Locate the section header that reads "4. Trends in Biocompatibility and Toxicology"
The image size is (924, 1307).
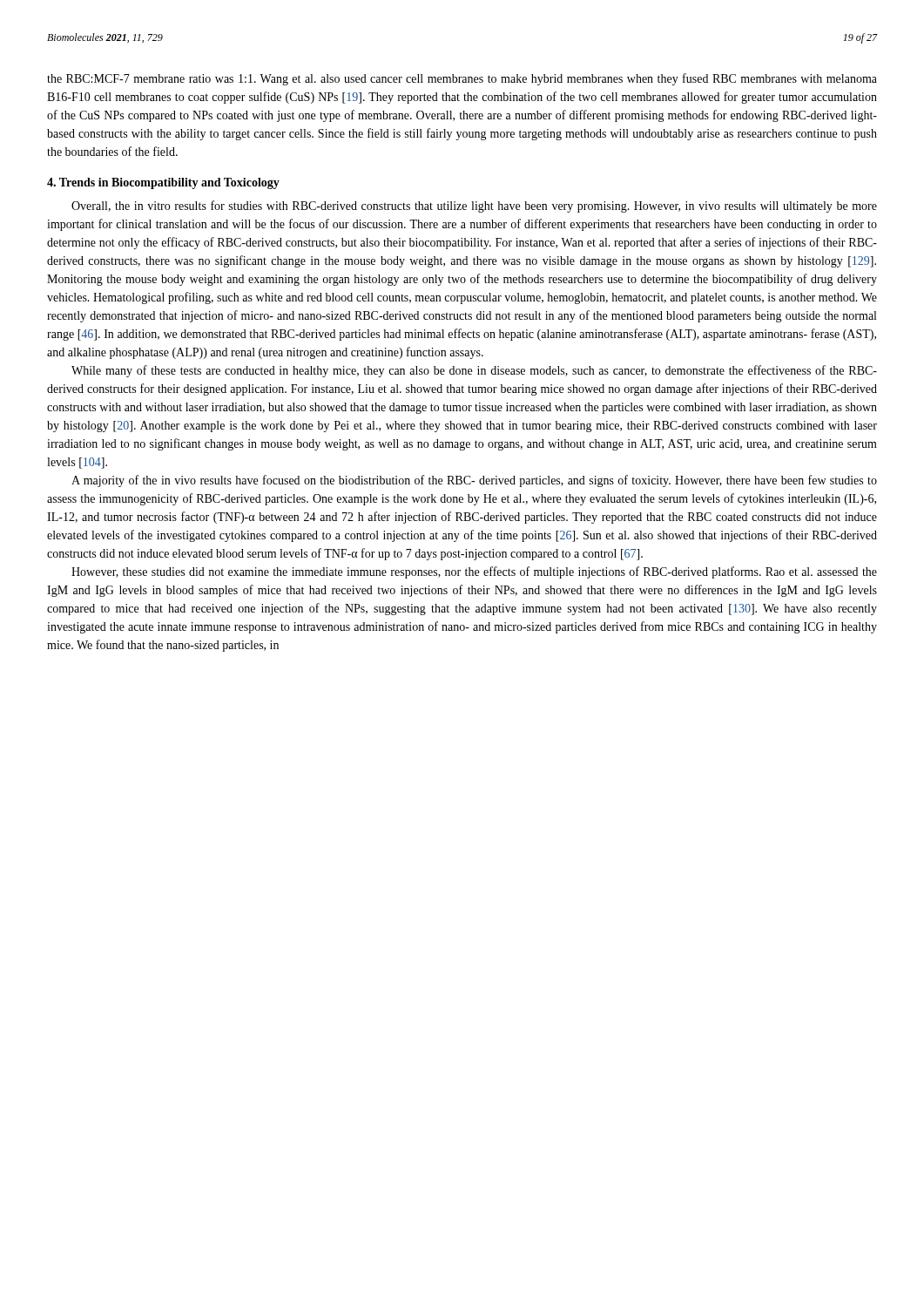(x=163, y=183)
